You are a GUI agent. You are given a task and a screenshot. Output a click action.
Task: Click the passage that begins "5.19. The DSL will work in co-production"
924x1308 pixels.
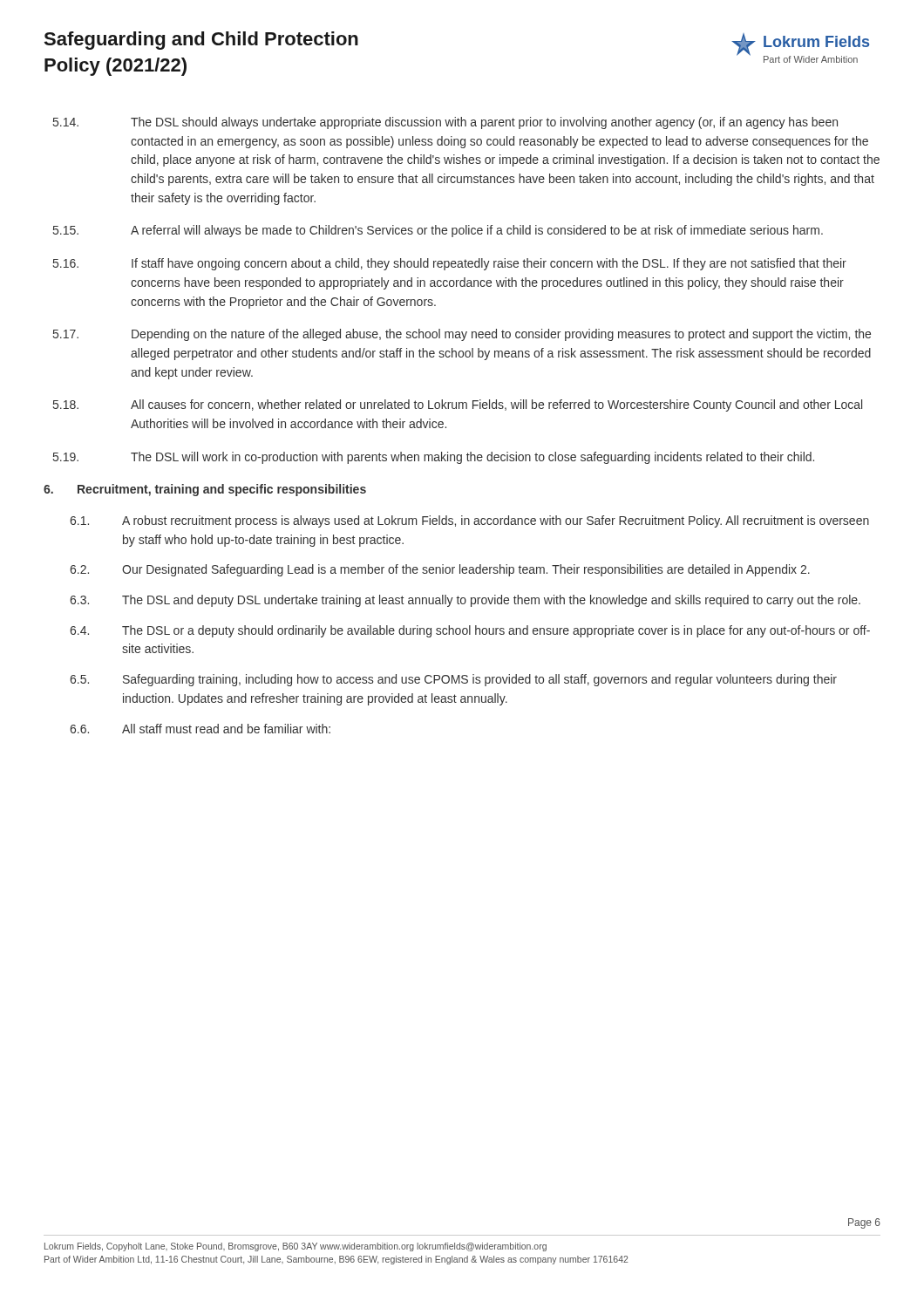click(462, 457)
